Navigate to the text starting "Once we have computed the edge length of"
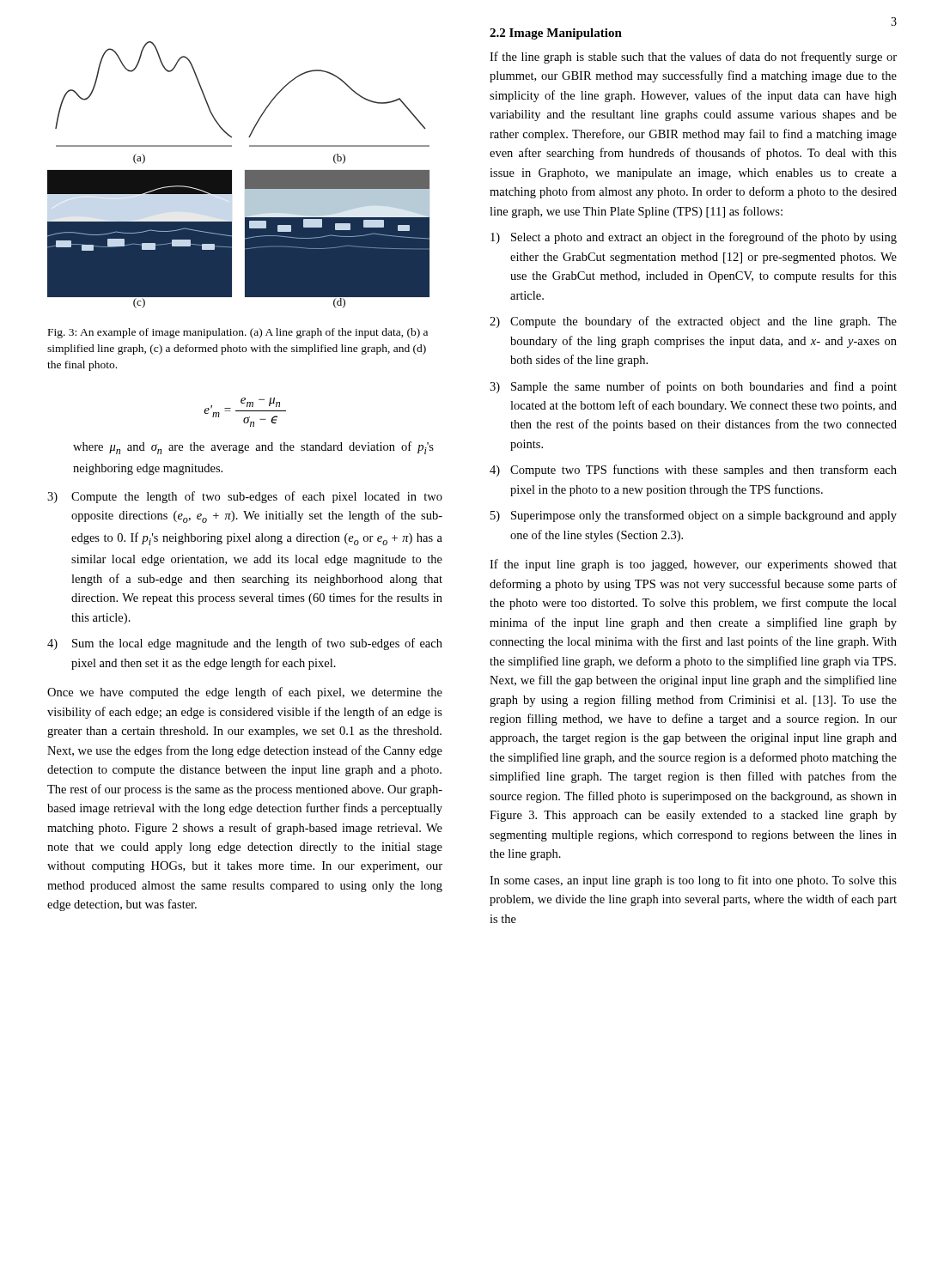944x1288 pixels. point(245,798)
